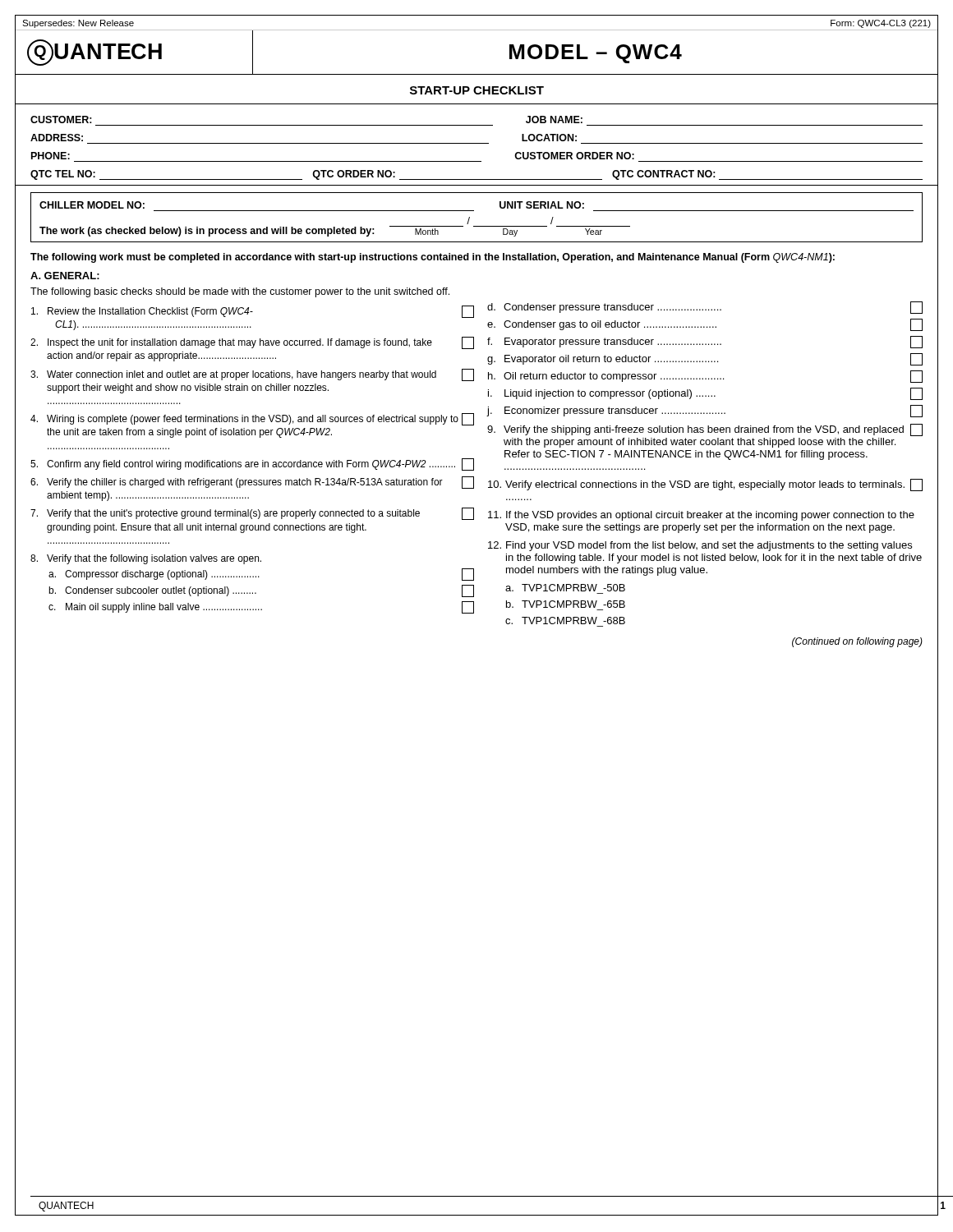Navigate to the passage starting "h. Oil return"
The width and height of the screenshot is (953, 1232).
(705, 376)
